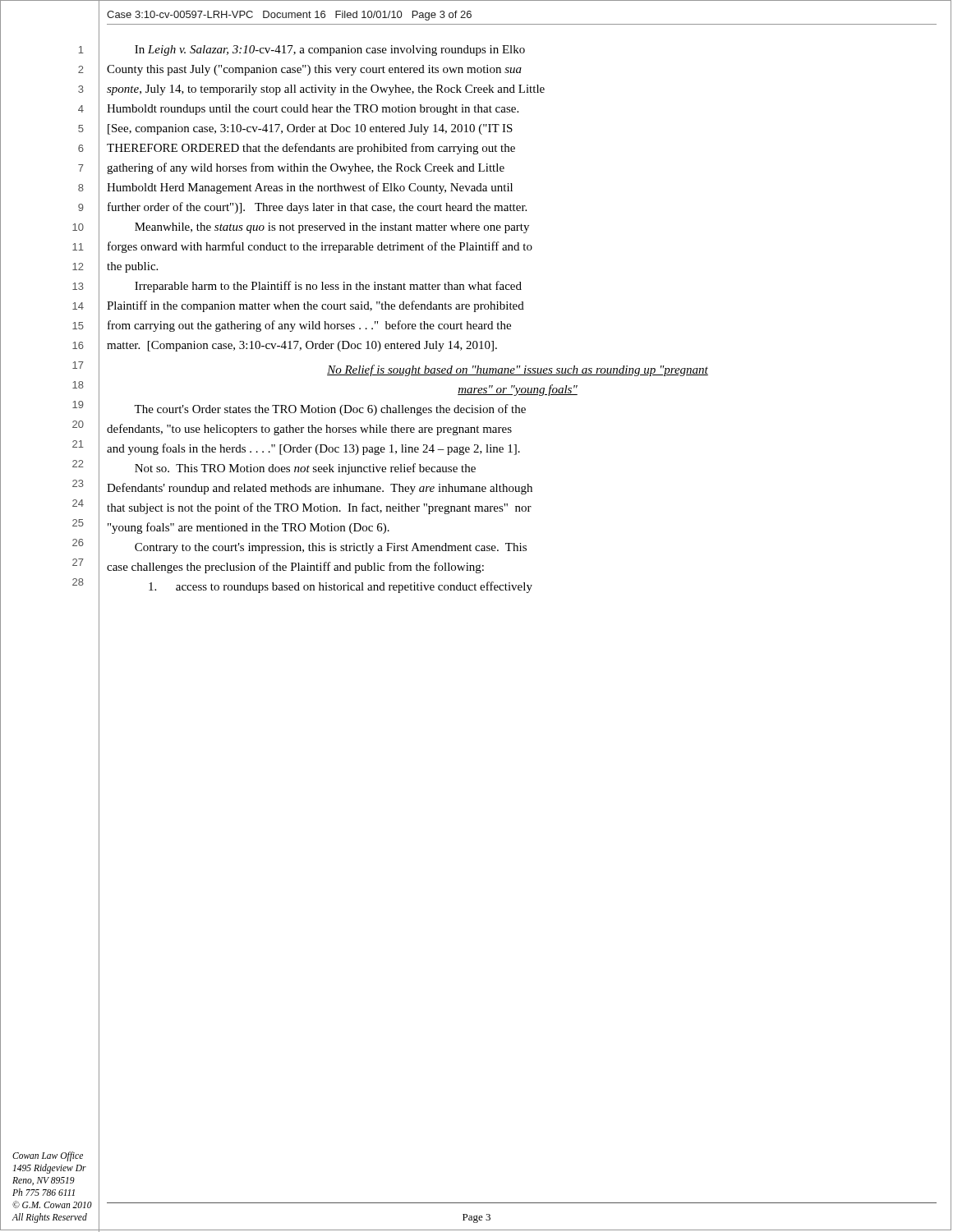Locate the region starting "Contrary to the court's impression, this is"

pyautogui.click(x=317, y=547)
